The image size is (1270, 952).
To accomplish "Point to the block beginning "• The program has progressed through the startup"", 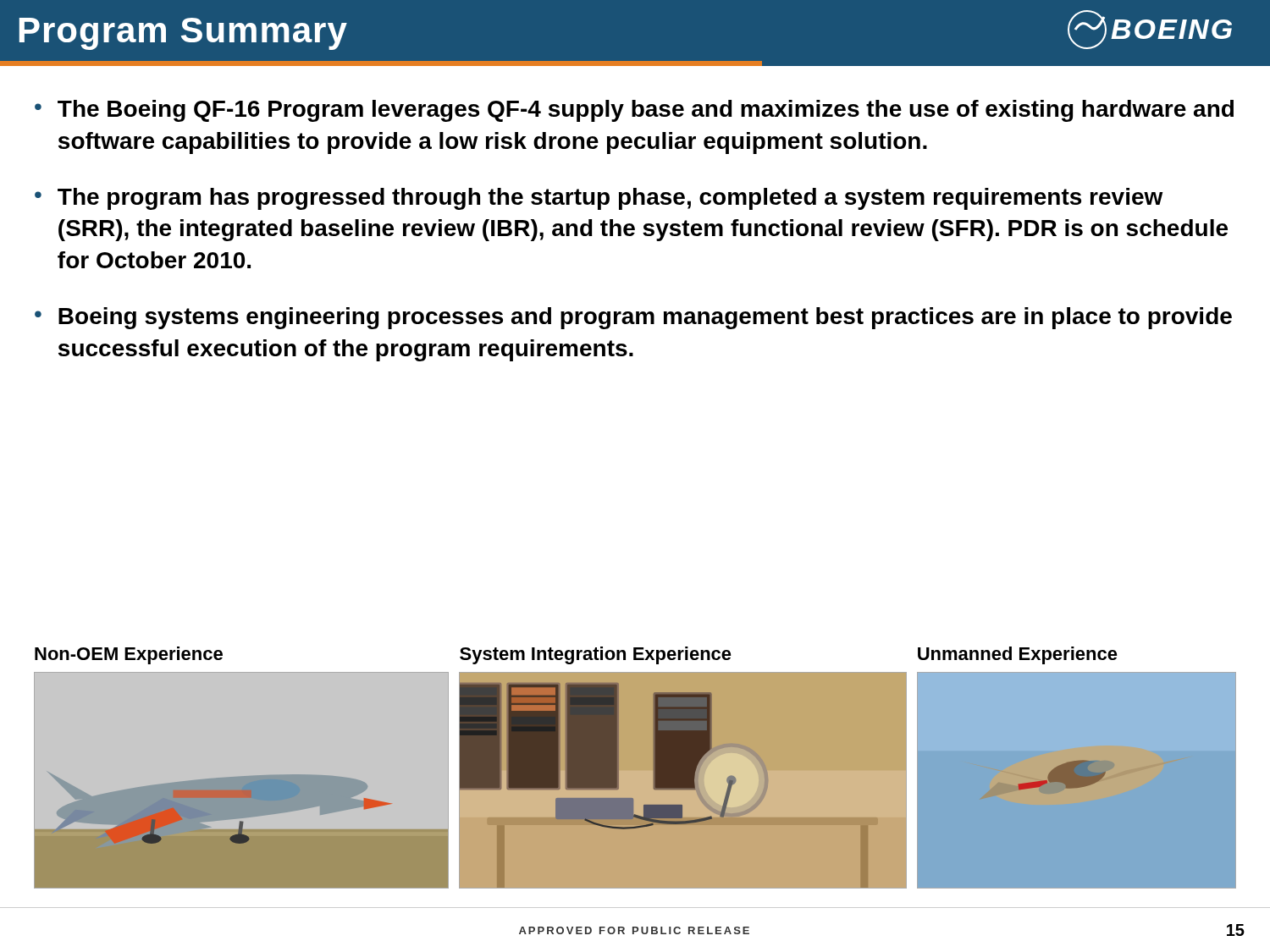I will [635, 229].
